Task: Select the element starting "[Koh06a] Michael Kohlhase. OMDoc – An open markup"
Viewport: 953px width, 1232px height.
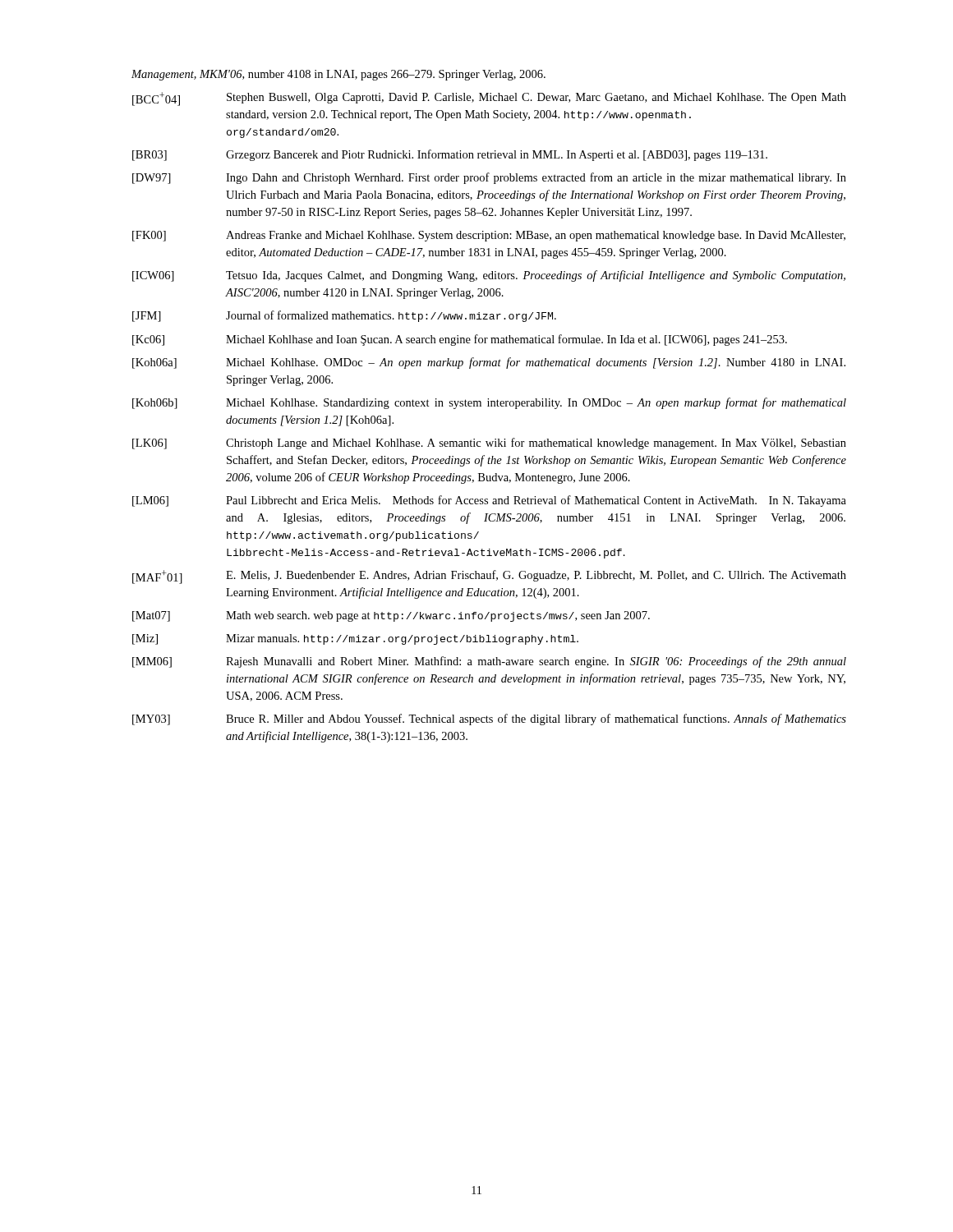Action: point(489,371)
